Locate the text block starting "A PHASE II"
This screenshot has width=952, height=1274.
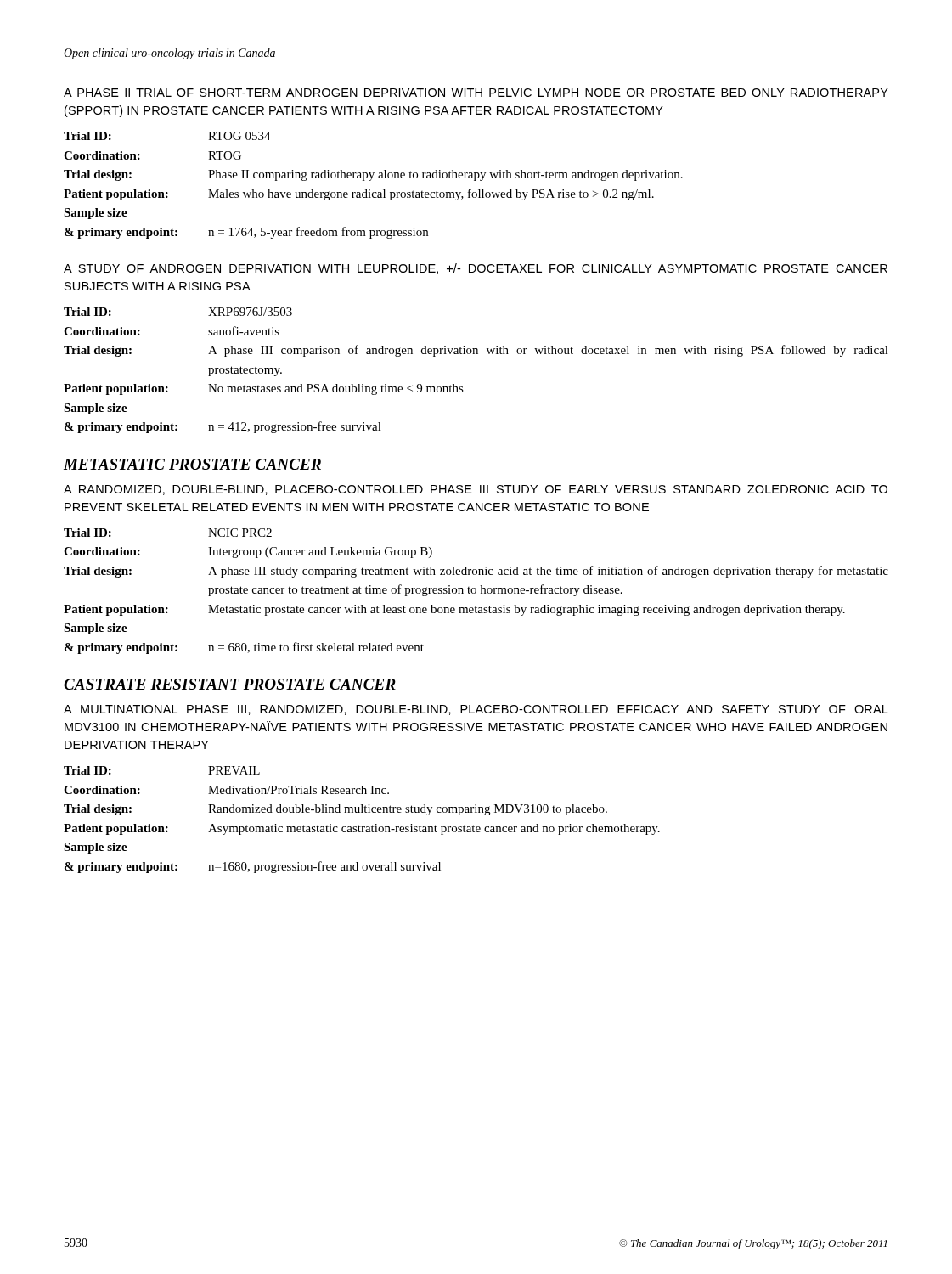[x=476, y=101]
